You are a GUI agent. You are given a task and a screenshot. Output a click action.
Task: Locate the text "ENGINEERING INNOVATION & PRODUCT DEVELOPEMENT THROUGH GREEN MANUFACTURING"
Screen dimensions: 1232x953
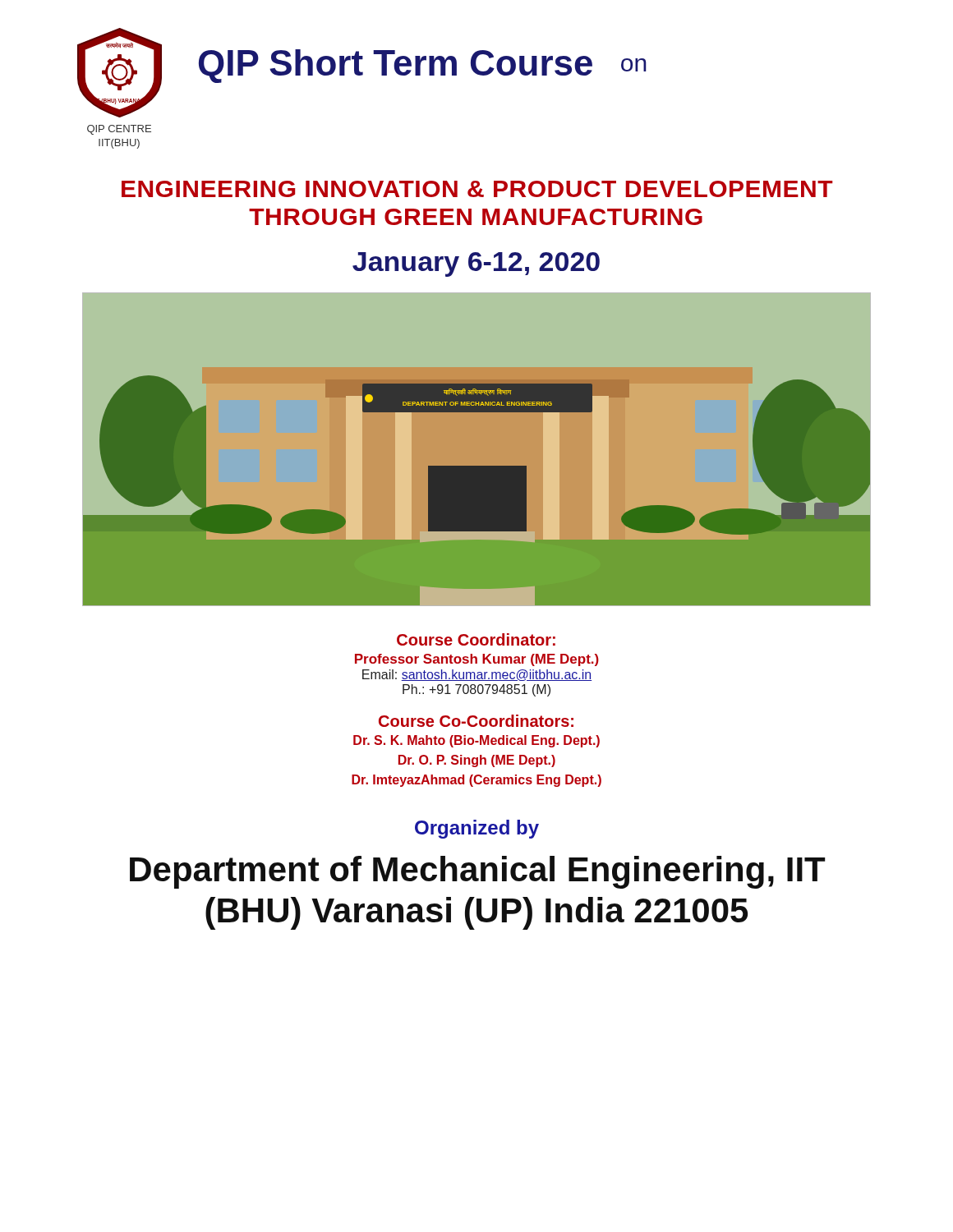[x=476, y=203]
